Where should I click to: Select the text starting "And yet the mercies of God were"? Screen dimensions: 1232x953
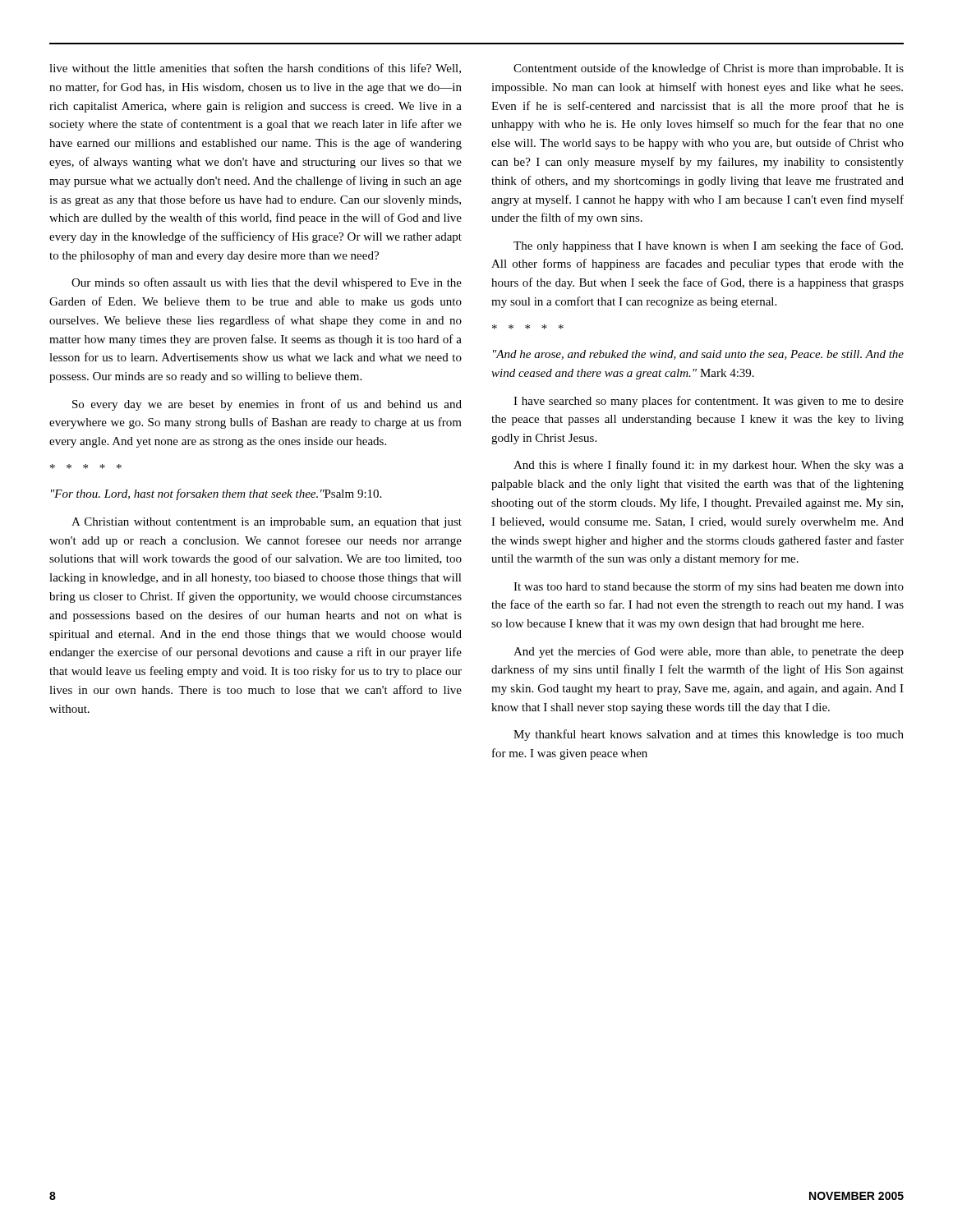click(698, 679)
